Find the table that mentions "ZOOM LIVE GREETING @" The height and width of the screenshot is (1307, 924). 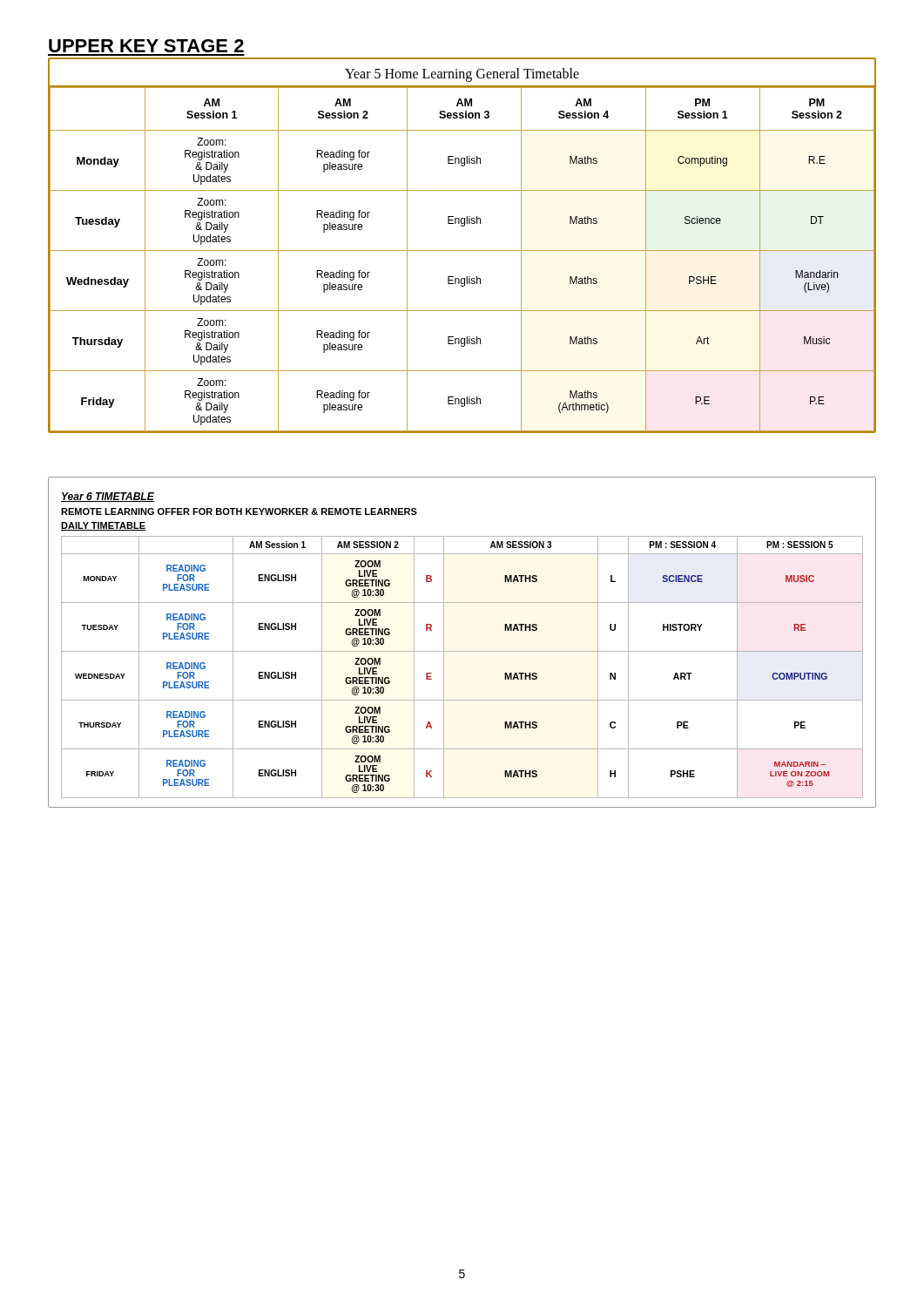[x=462, y=667]
